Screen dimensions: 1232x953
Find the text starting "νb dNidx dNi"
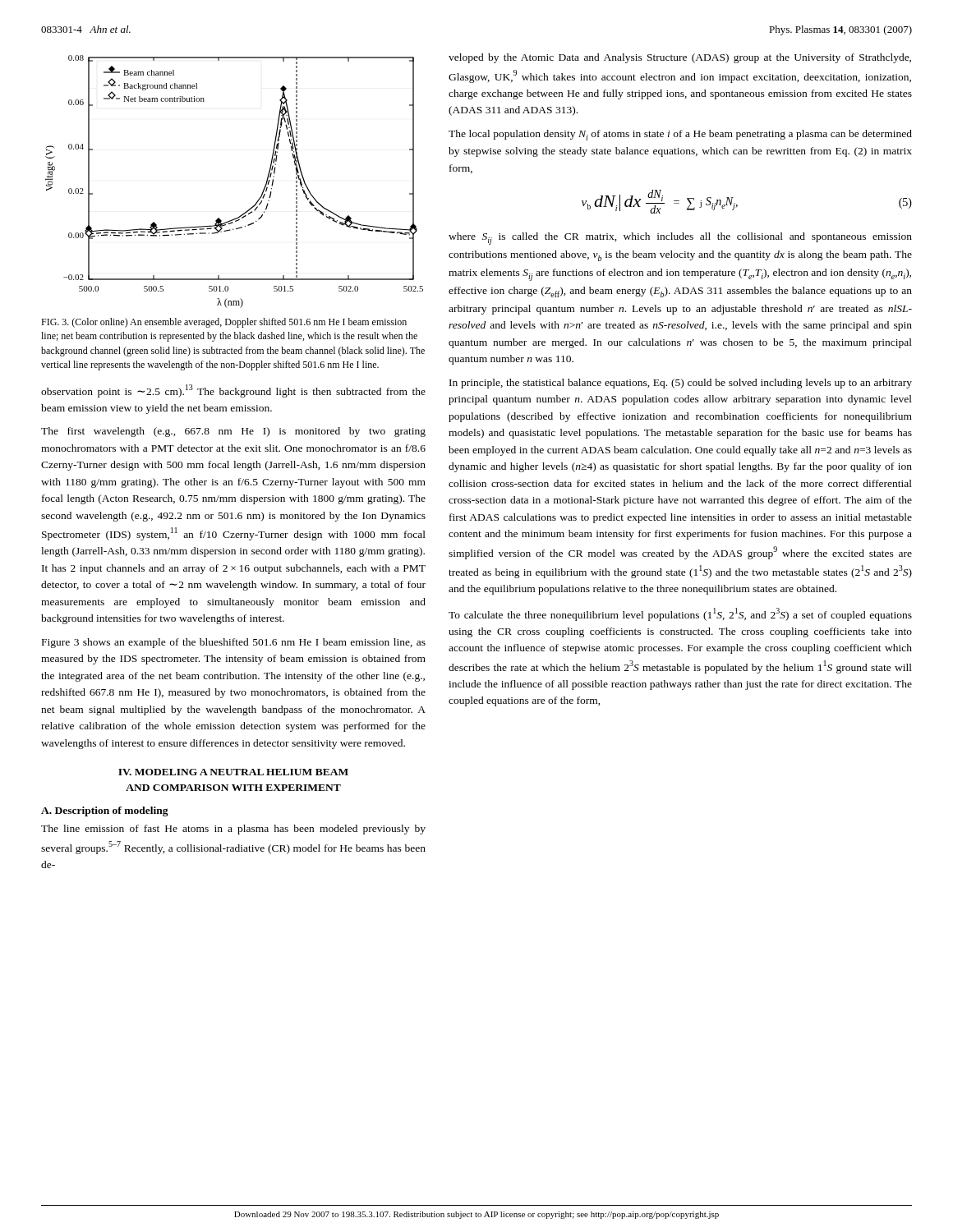coord(680,203)
